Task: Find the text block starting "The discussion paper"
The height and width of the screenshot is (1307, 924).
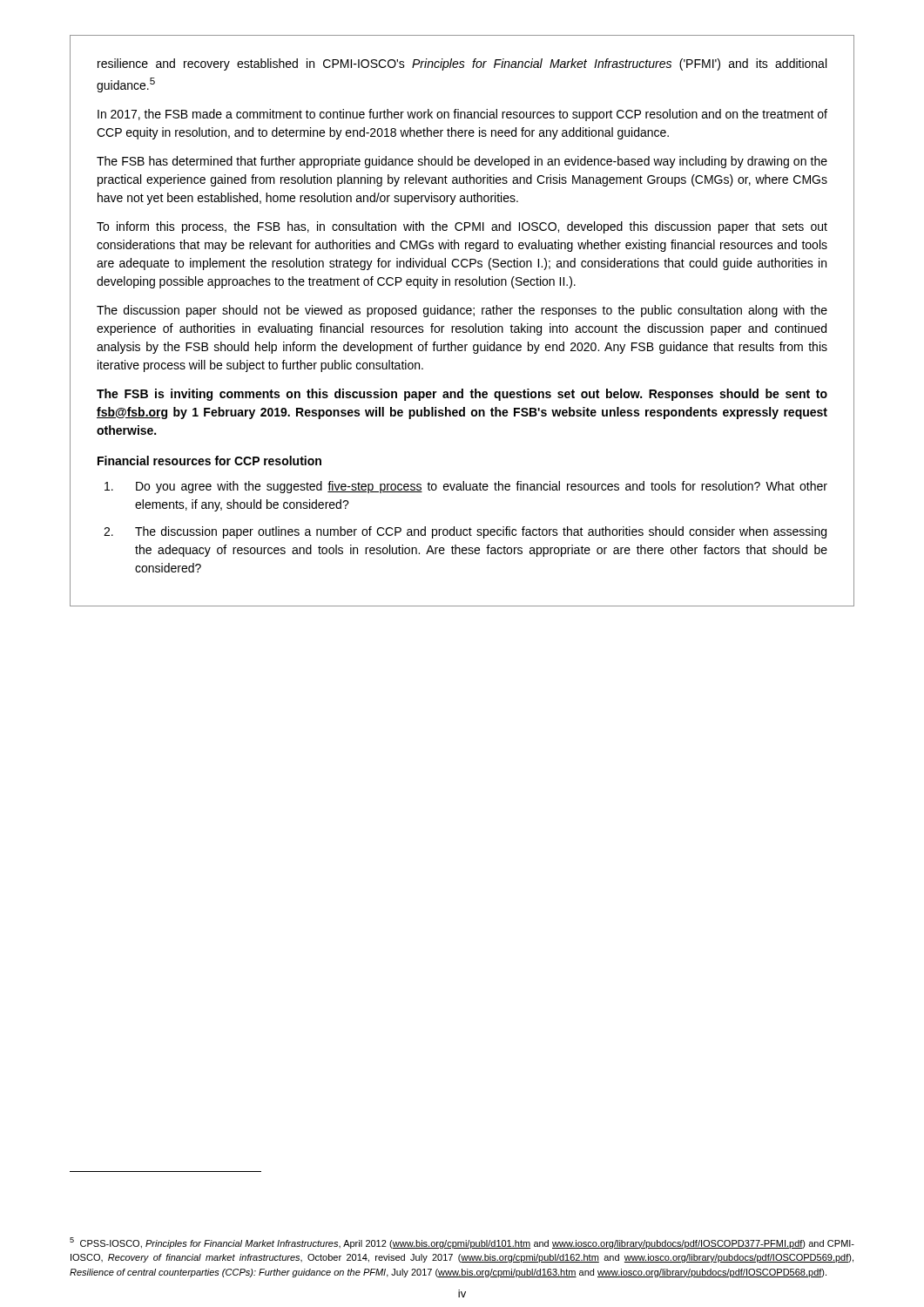Action: point(462,338)
